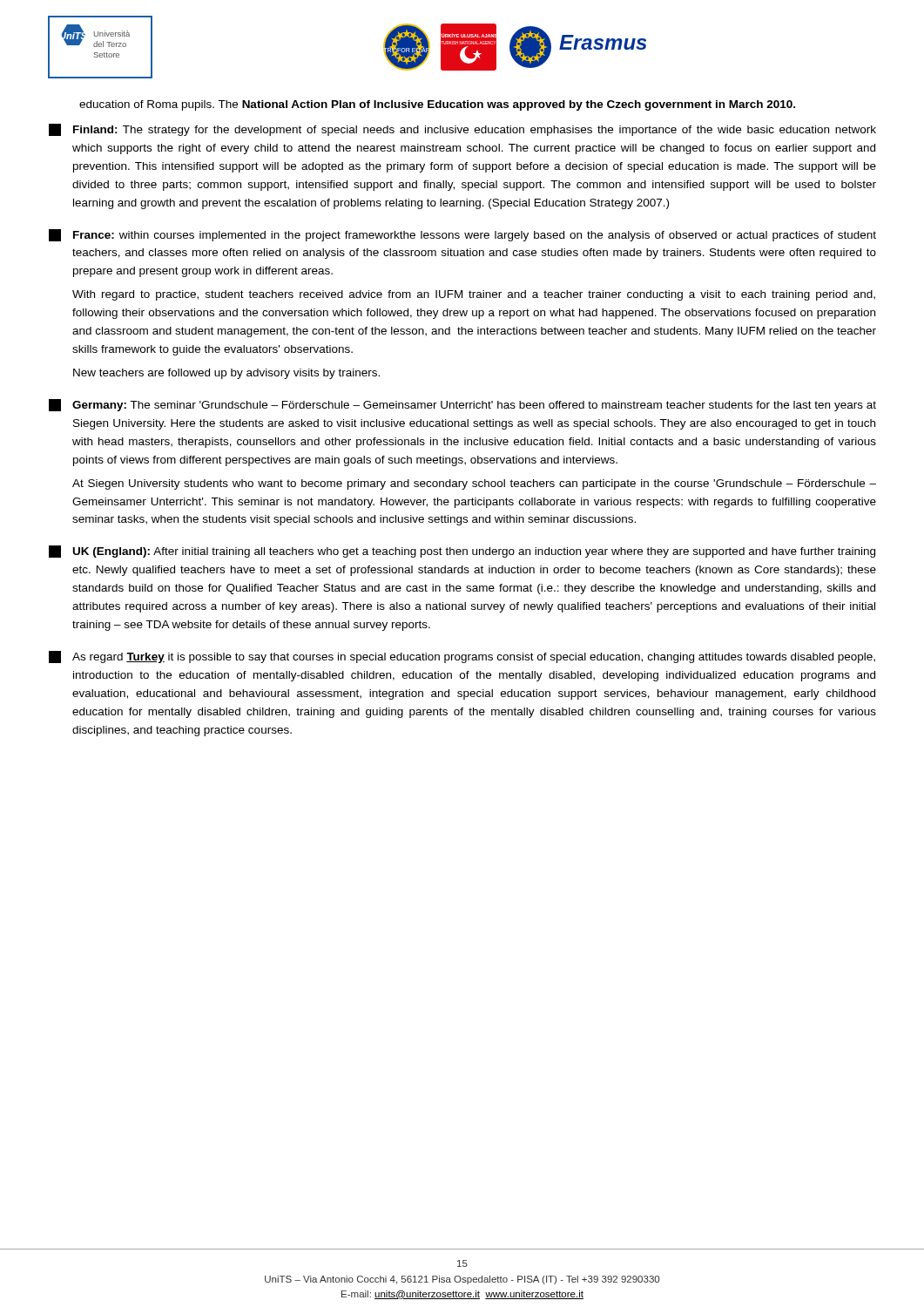Where is the passage that starts "Finland: The strategy for the development of"?
Screen dimensions: 1307x924
click(x=462, y=169)
